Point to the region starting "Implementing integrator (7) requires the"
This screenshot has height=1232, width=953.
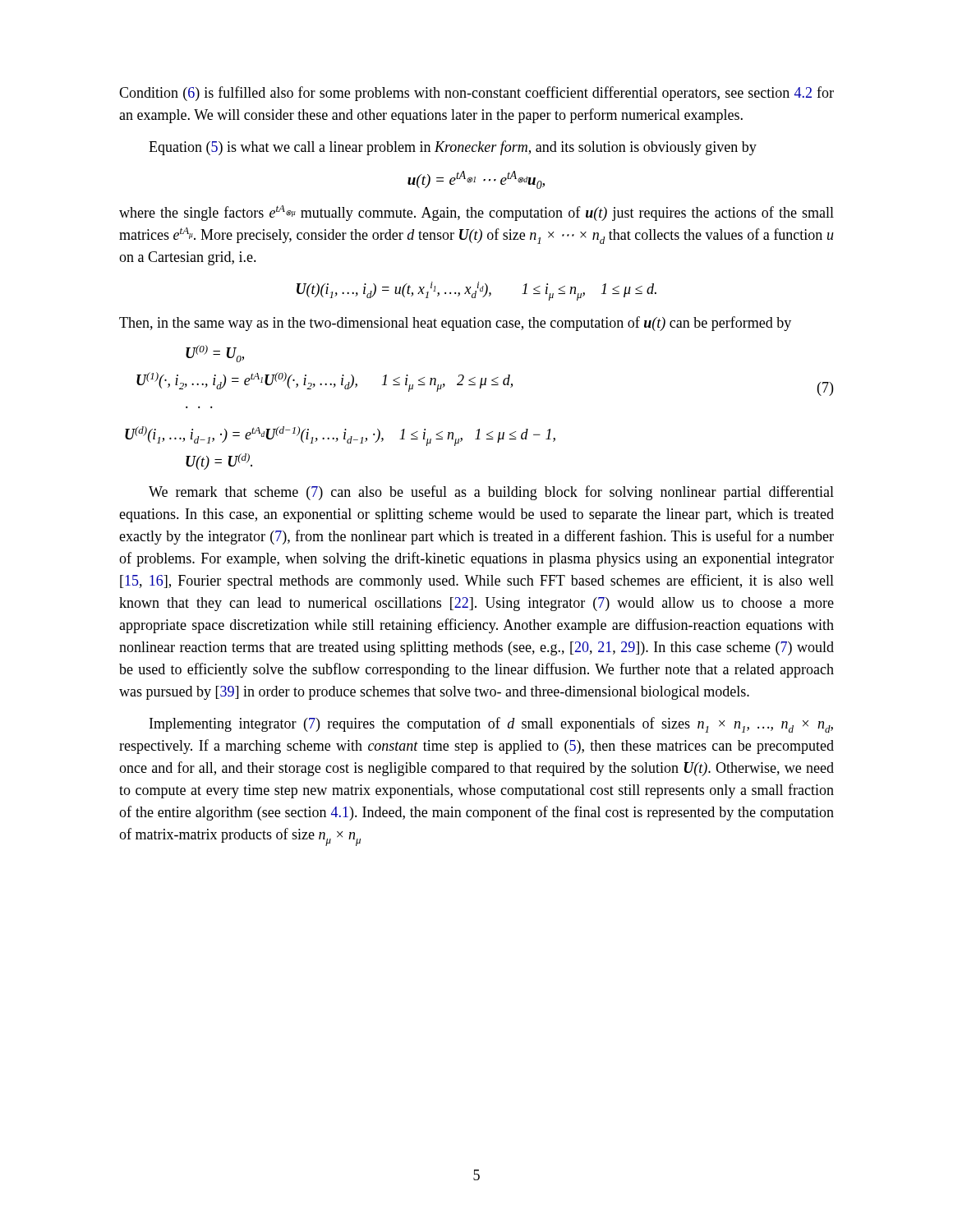pyautogui.click(x=476, y=780)
